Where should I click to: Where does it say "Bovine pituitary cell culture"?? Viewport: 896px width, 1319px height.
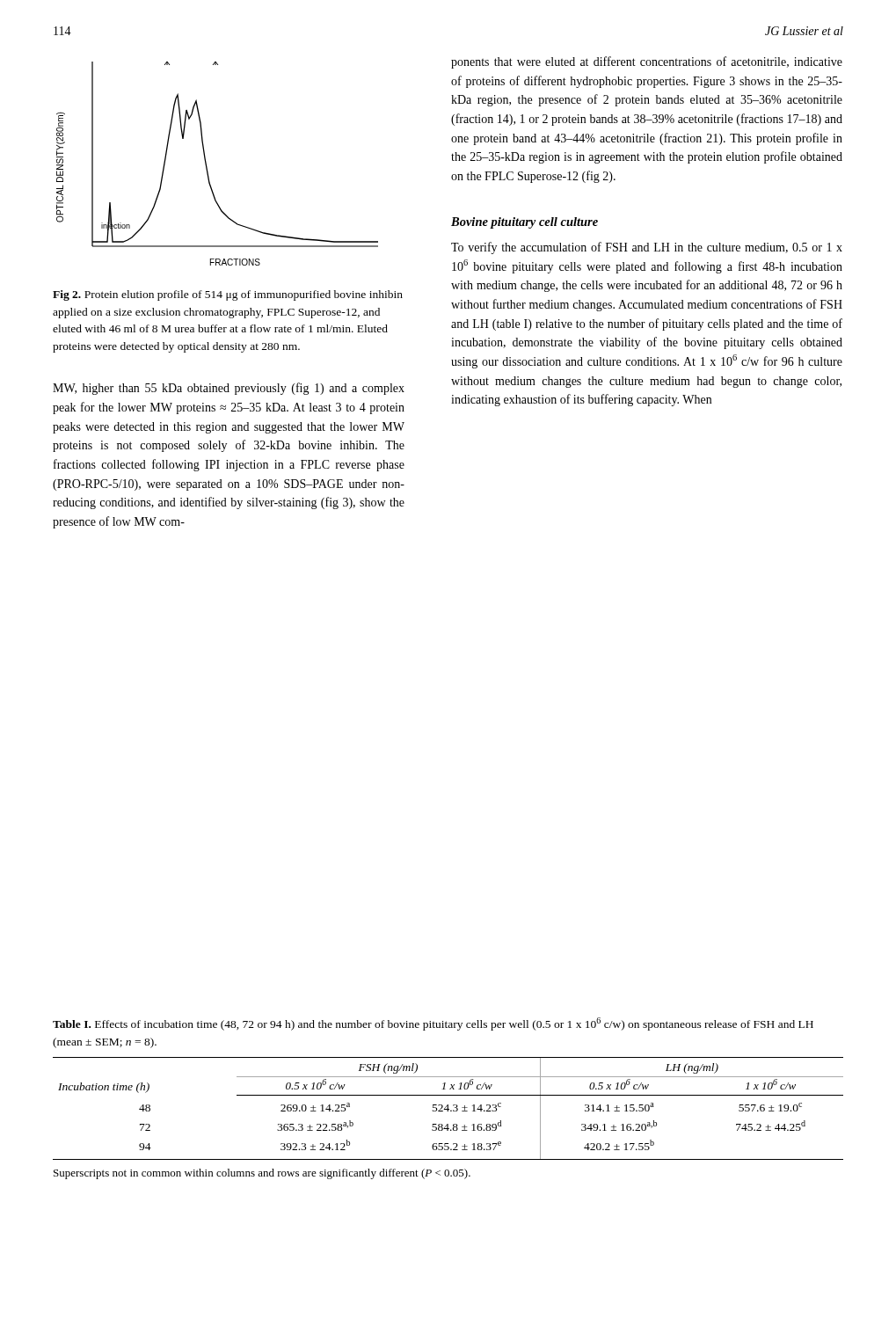[x=525, y=221]
